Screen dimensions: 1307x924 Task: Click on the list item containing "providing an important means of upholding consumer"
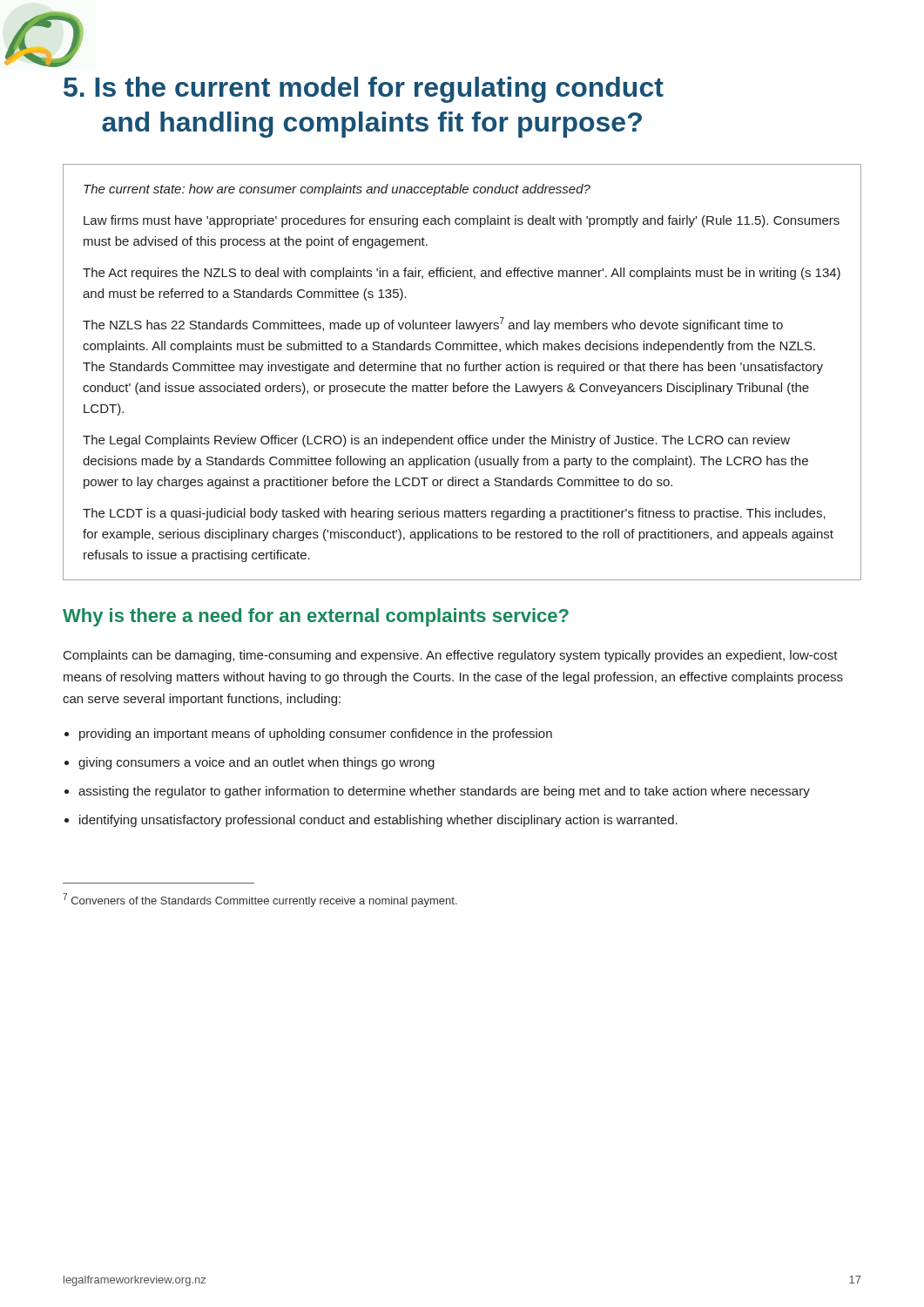(x=315, y=733)
